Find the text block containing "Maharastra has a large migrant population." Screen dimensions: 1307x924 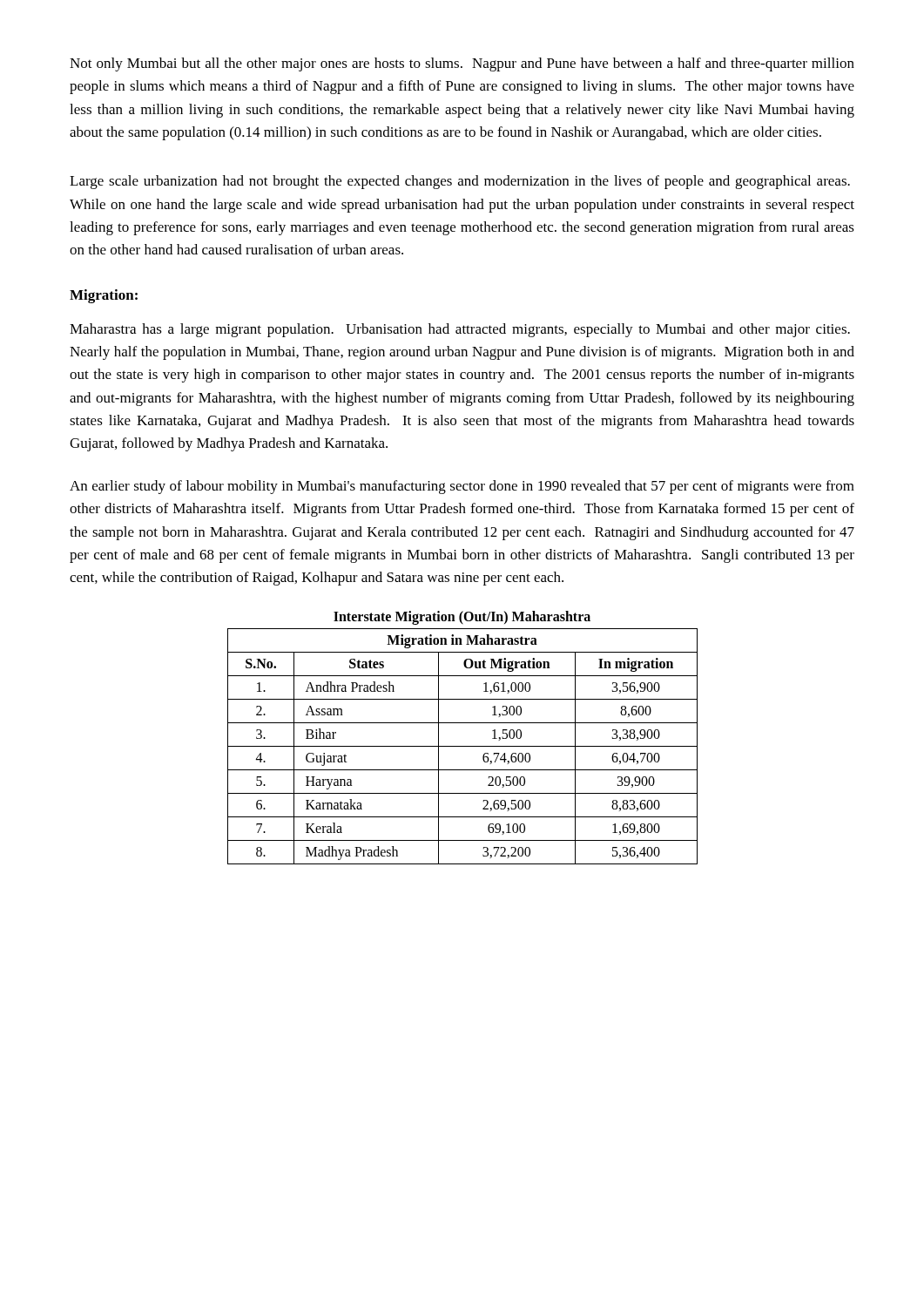pos(462,386)
